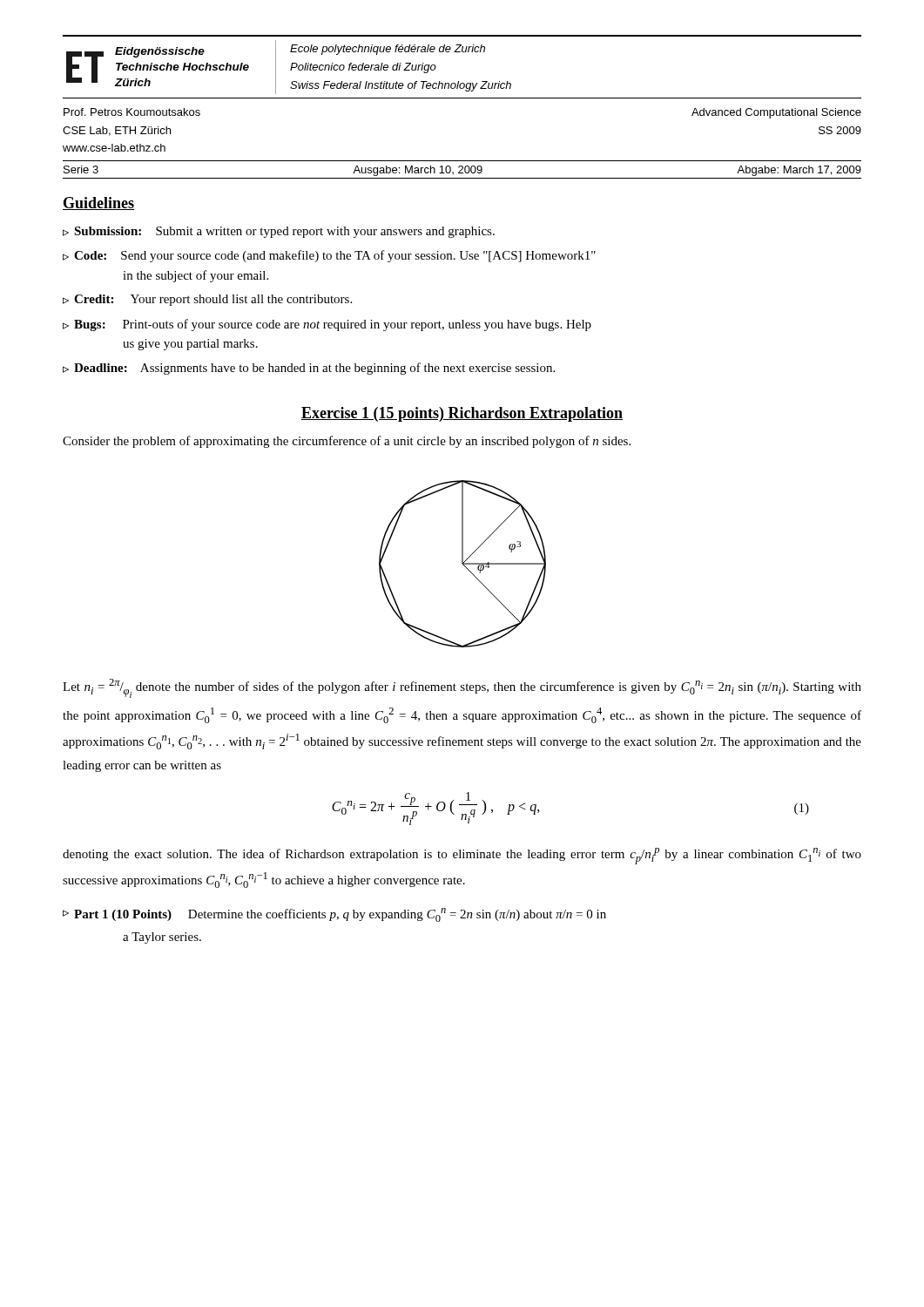
Task: Click the passage that begins "▹ Deadline: Assignments have"
Action: (309, 368)
